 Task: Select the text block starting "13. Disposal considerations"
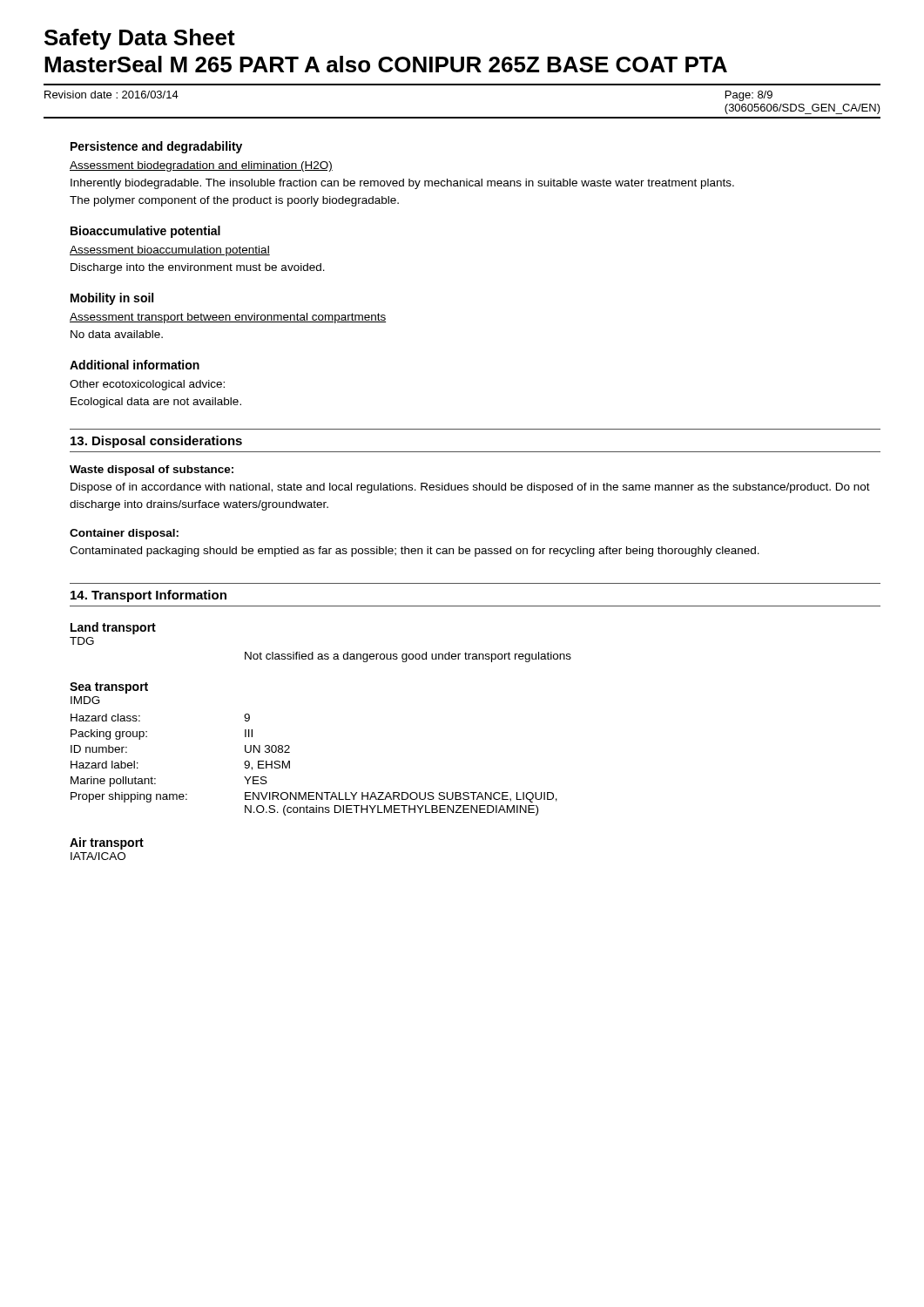coord(156,441)
